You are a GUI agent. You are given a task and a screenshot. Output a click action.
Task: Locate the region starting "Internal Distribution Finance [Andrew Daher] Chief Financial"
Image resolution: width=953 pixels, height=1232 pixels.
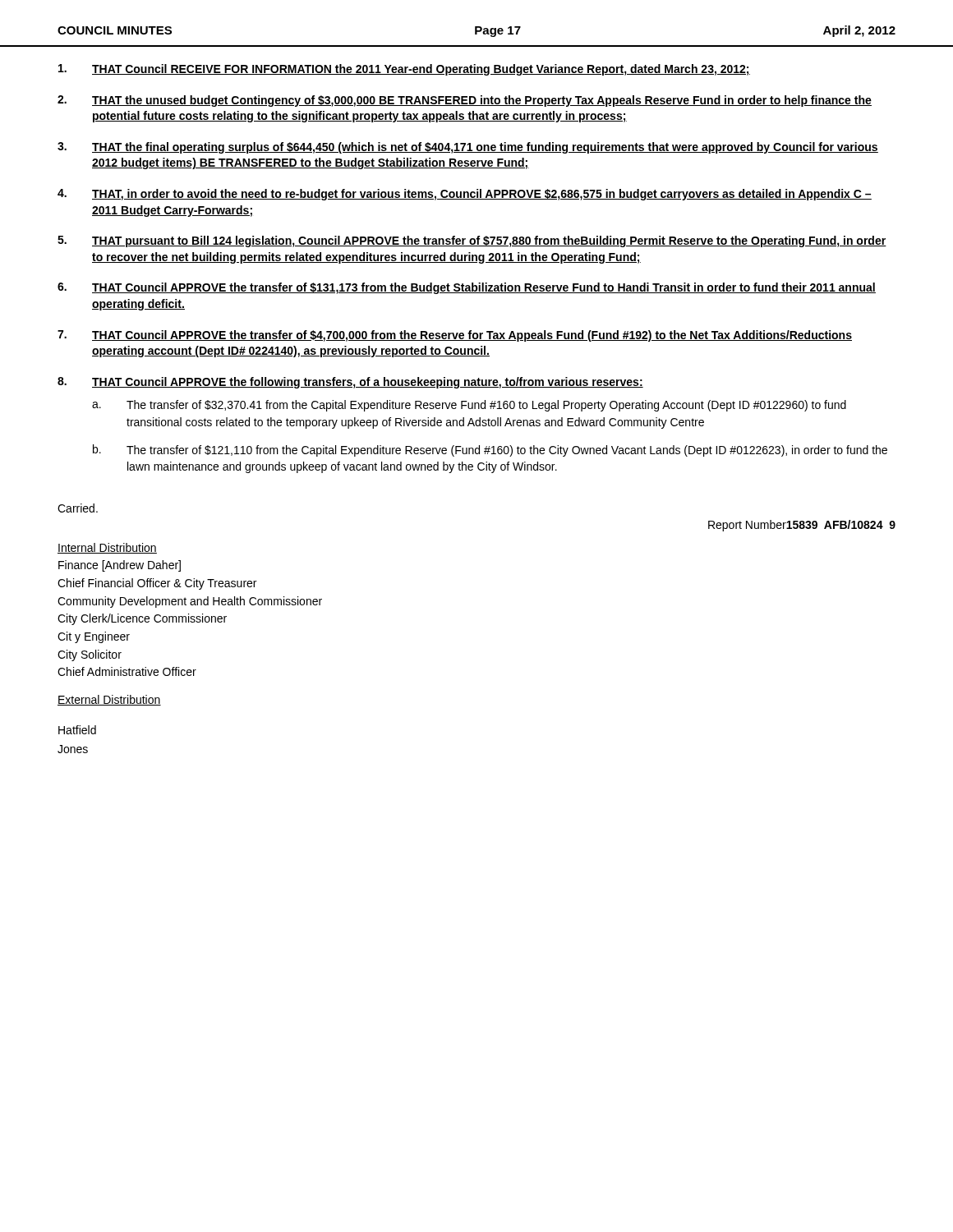point(190,610)
